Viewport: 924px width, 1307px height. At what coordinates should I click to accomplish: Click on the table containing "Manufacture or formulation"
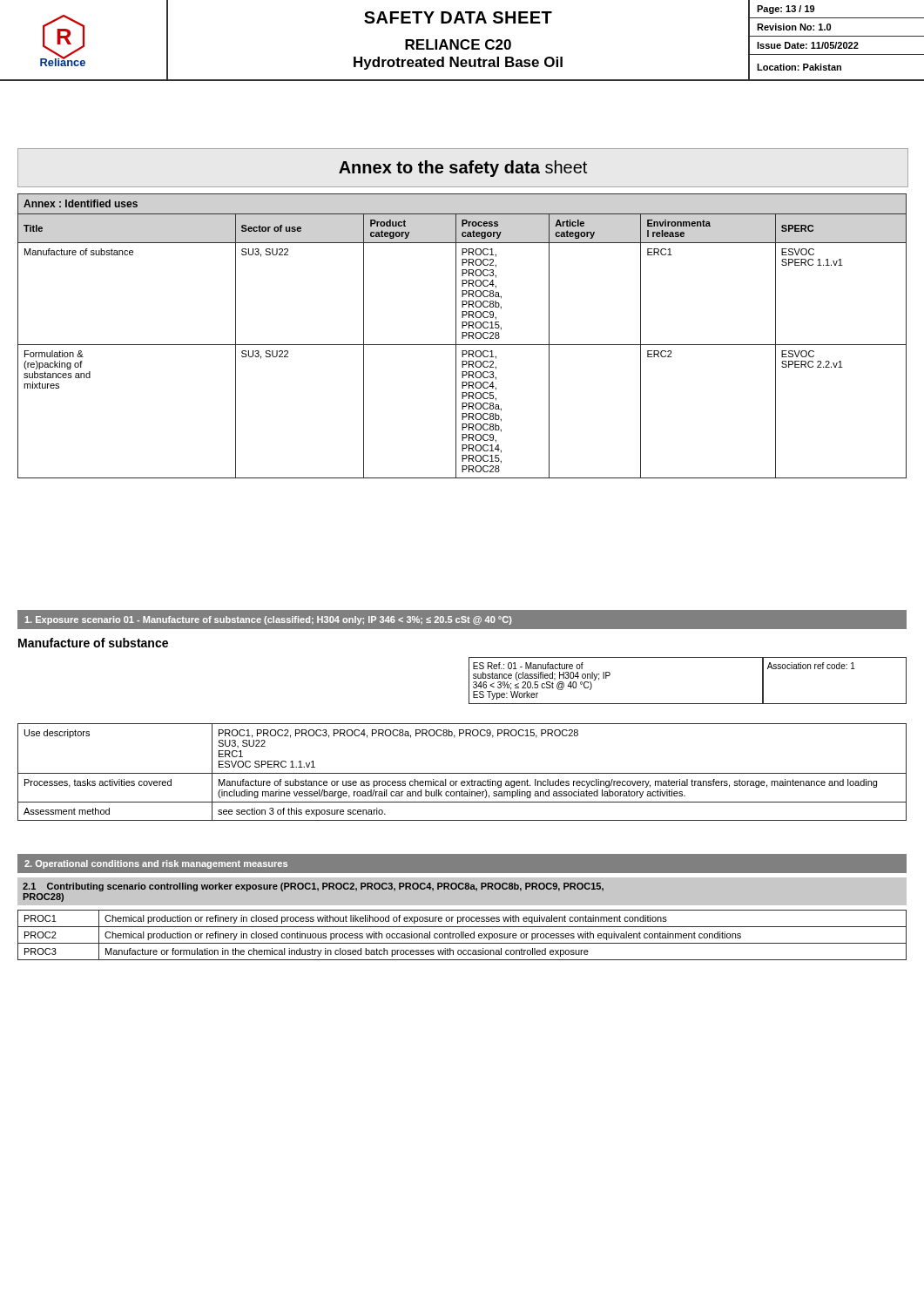[462, 935]
